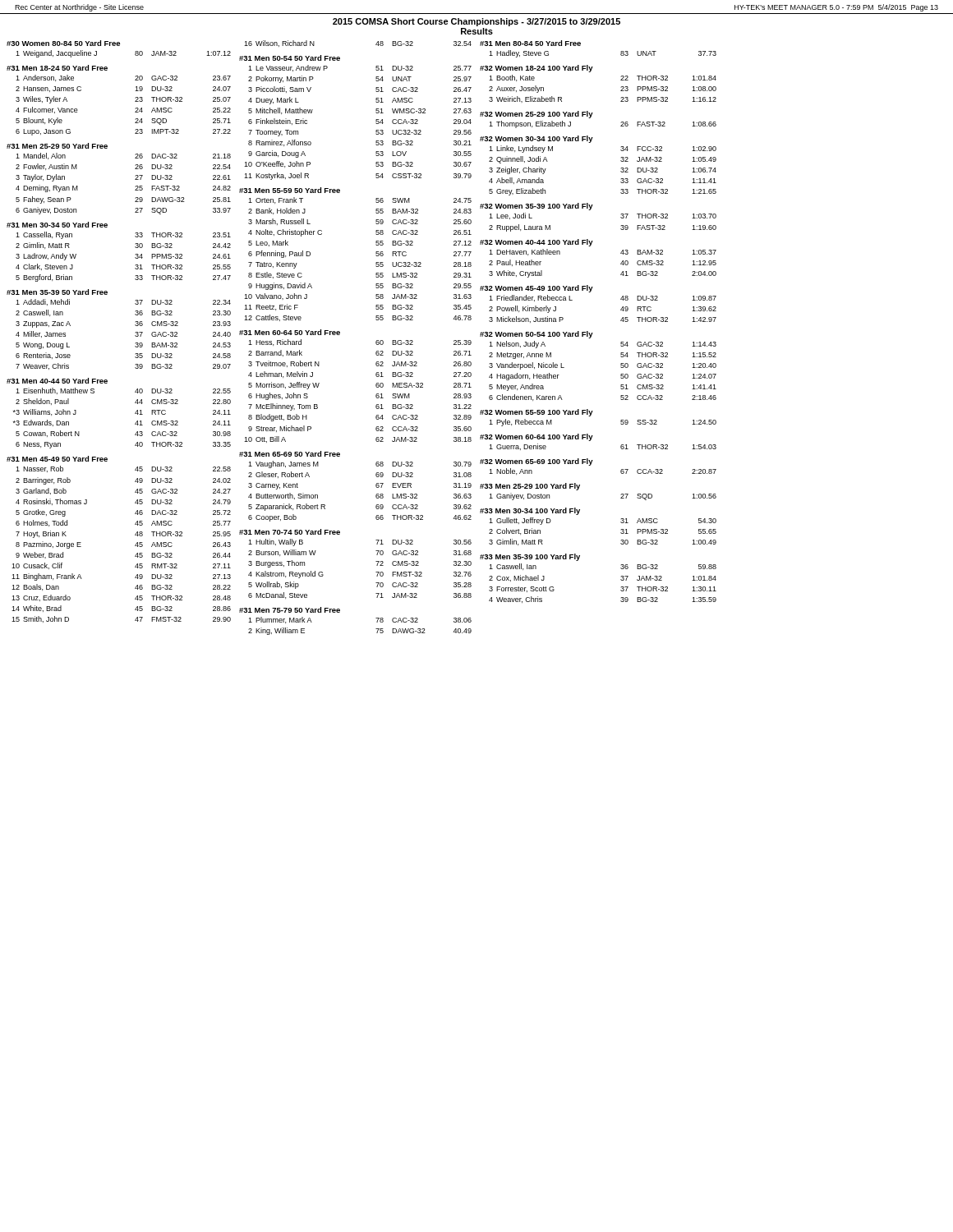Locate the table with the text "Pyle, Rebecca M"
953x1232 pixels.
[599, 418]
